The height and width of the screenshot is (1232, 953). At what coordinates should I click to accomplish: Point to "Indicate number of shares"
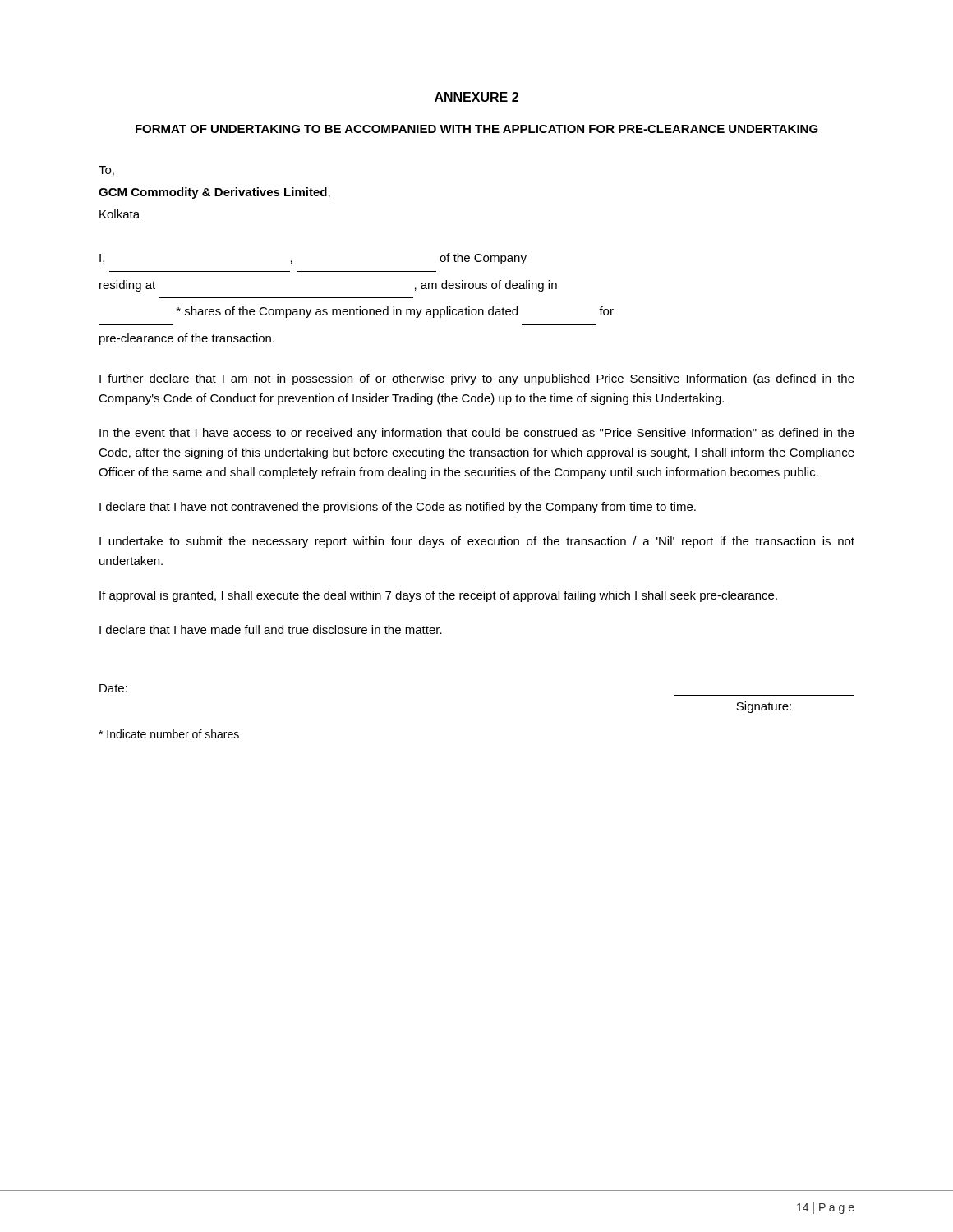point(169,734)
